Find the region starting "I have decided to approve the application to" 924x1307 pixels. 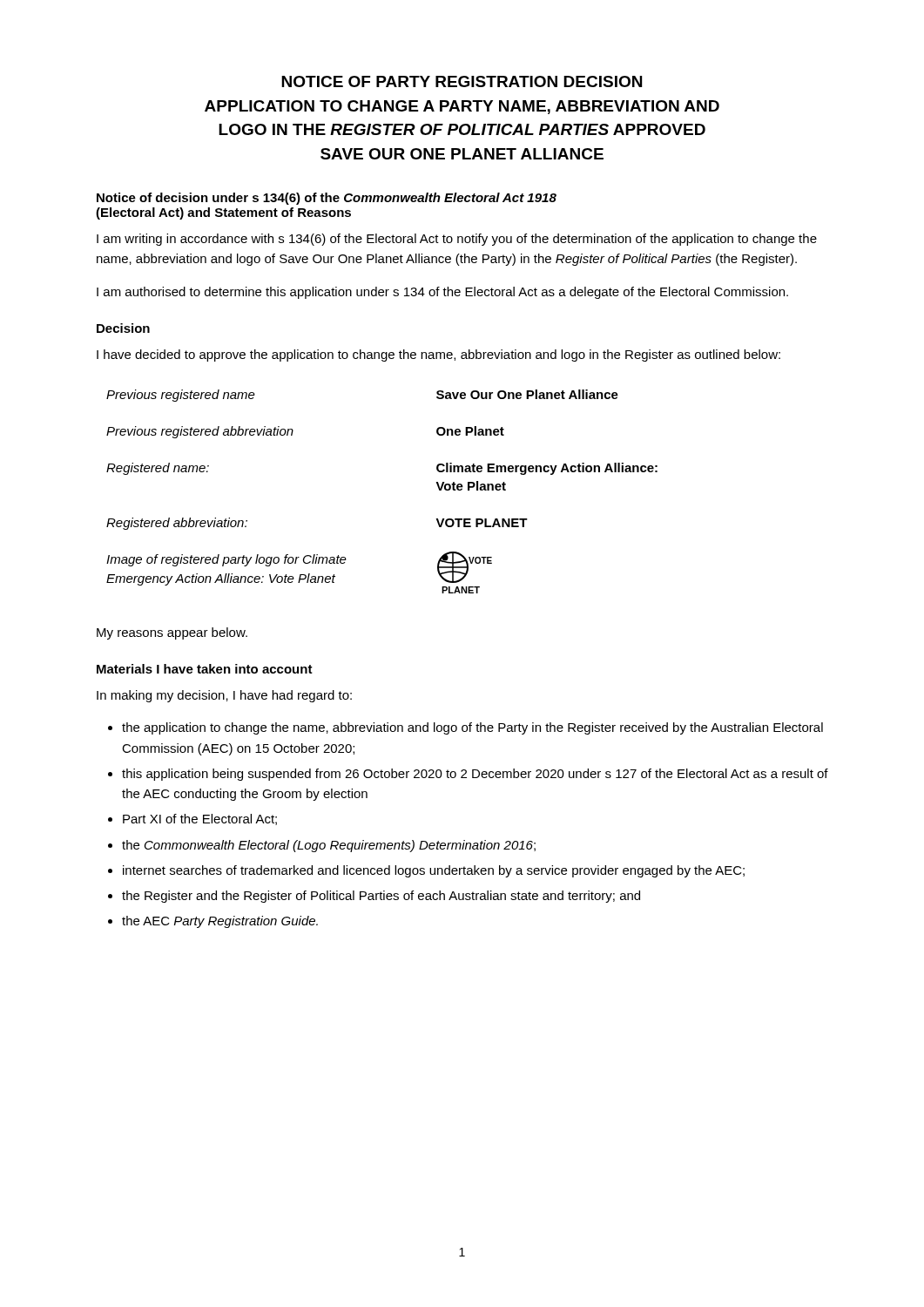coord(439,354)
